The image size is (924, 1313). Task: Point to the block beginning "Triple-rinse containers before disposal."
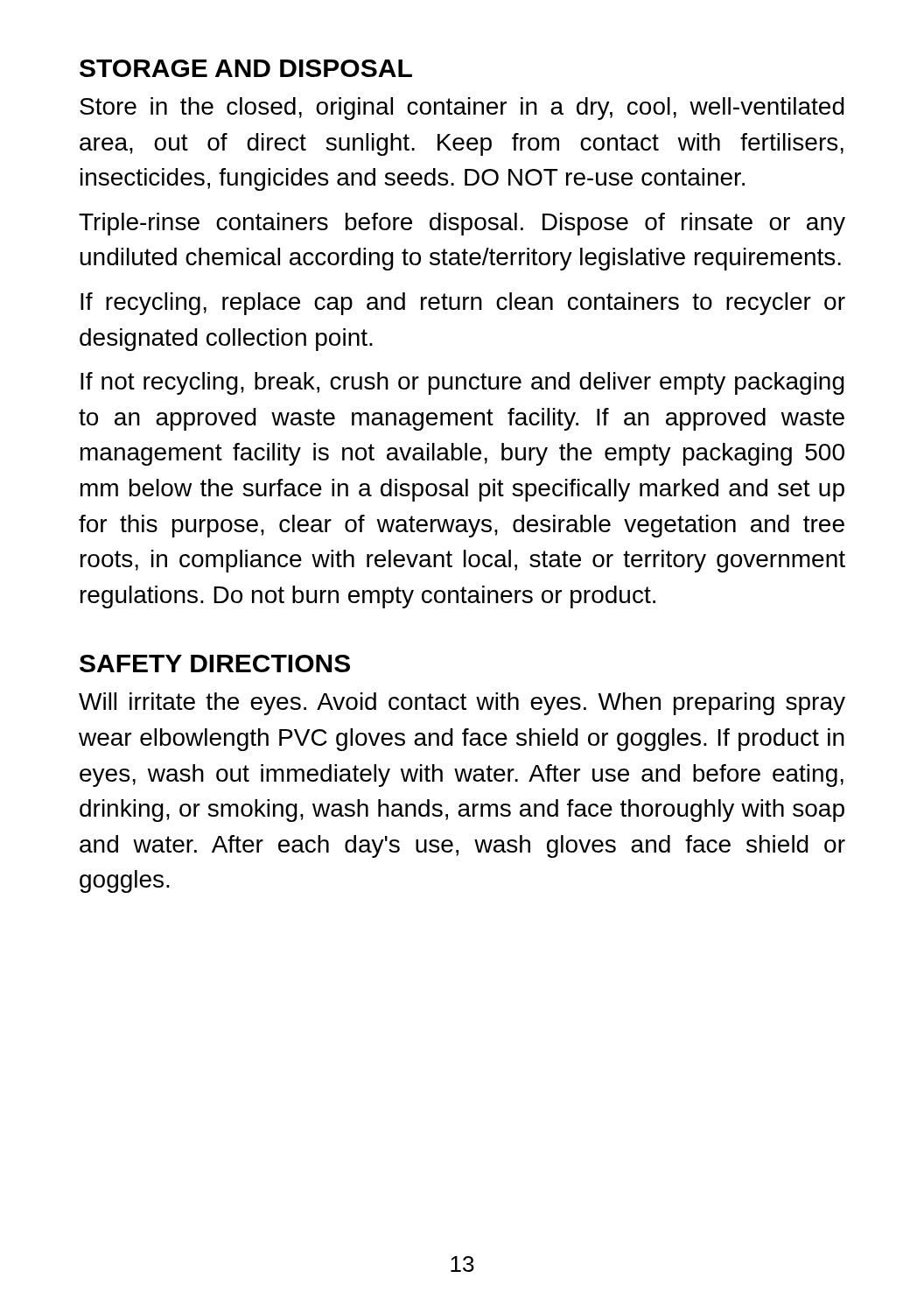(x=462, y=239)
